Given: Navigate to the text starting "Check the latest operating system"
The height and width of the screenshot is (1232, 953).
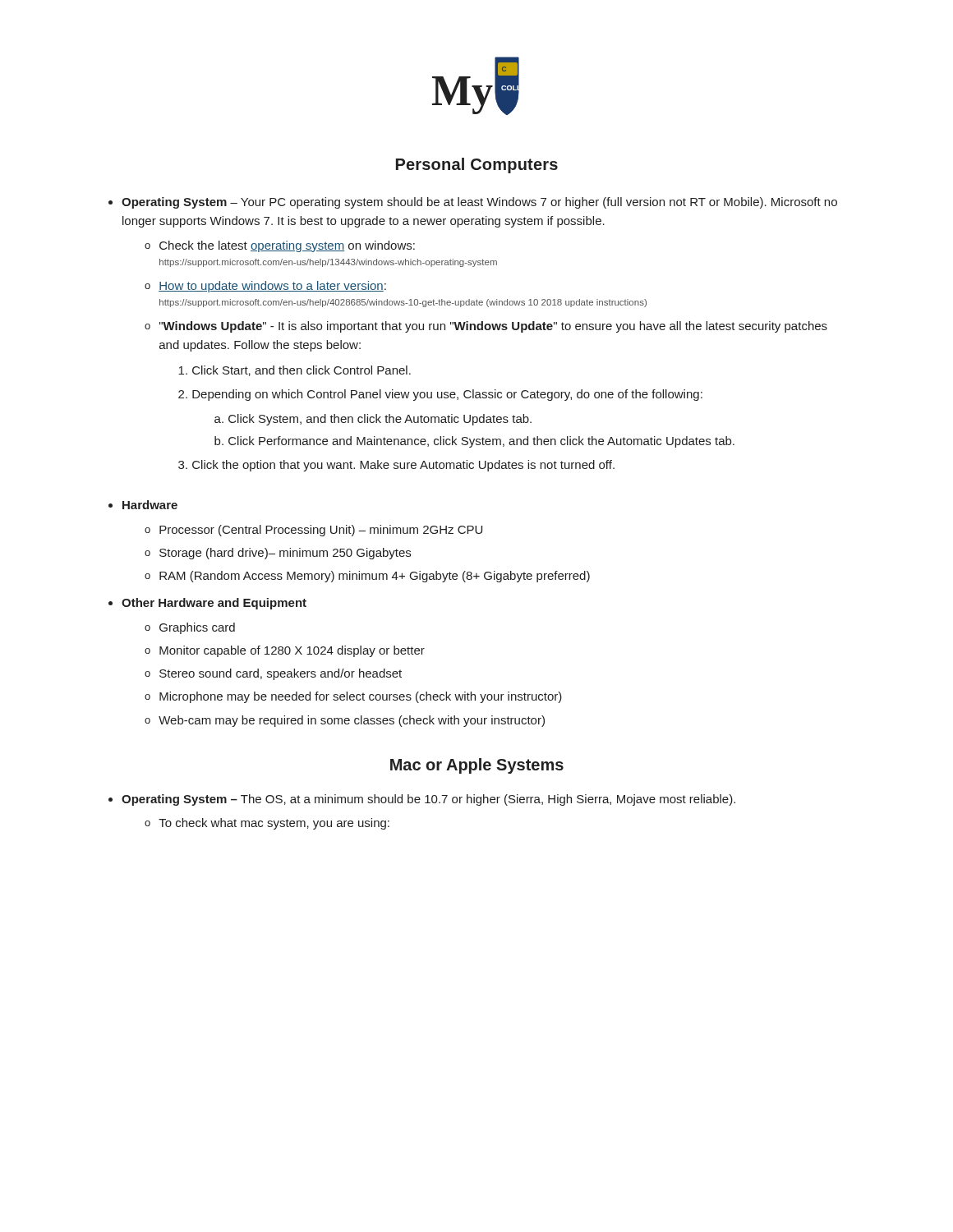Looking at the screenshot, I should [x=328, y=253].
